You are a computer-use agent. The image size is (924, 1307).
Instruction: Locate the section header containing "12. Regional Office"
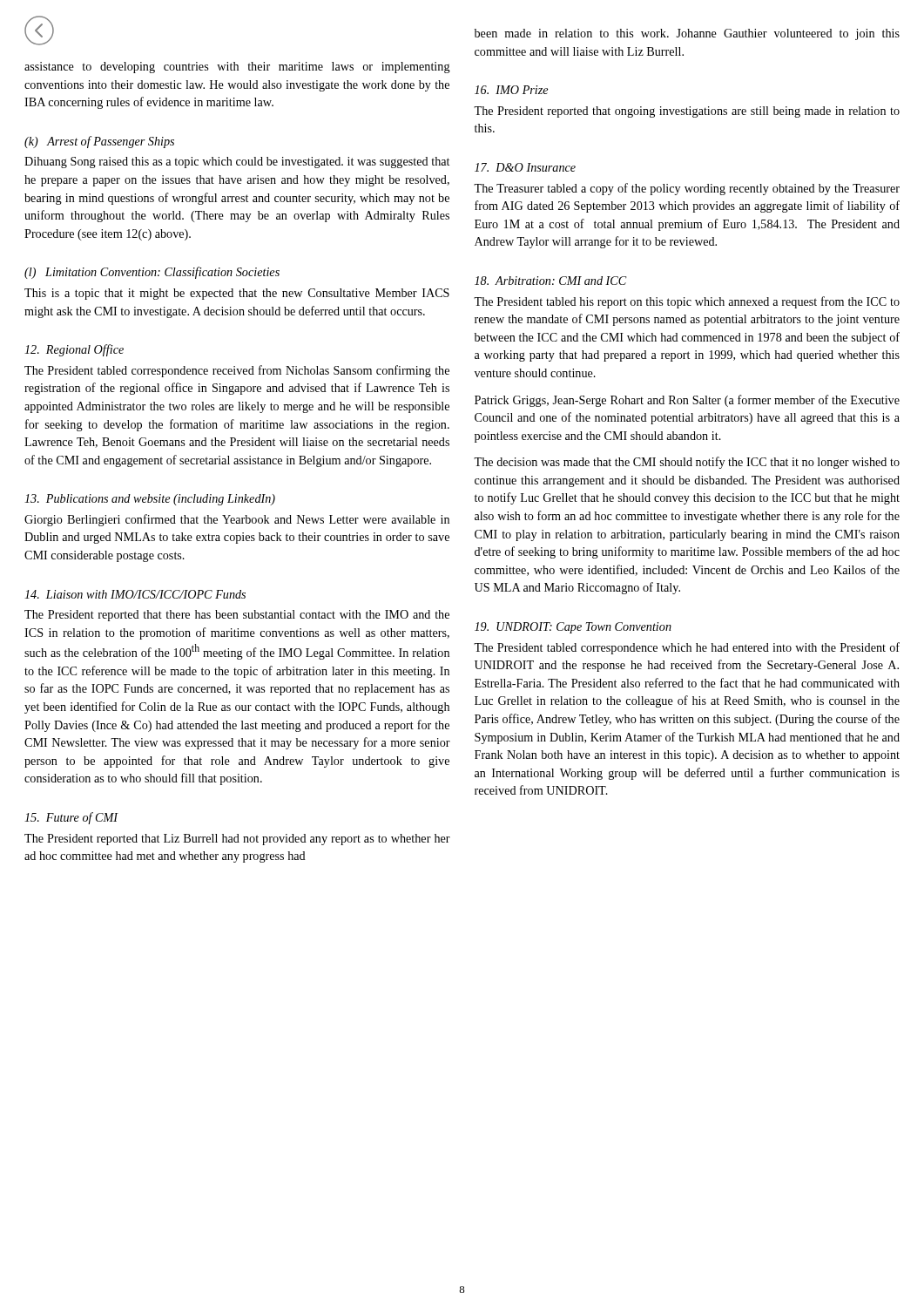click(74, 350)
